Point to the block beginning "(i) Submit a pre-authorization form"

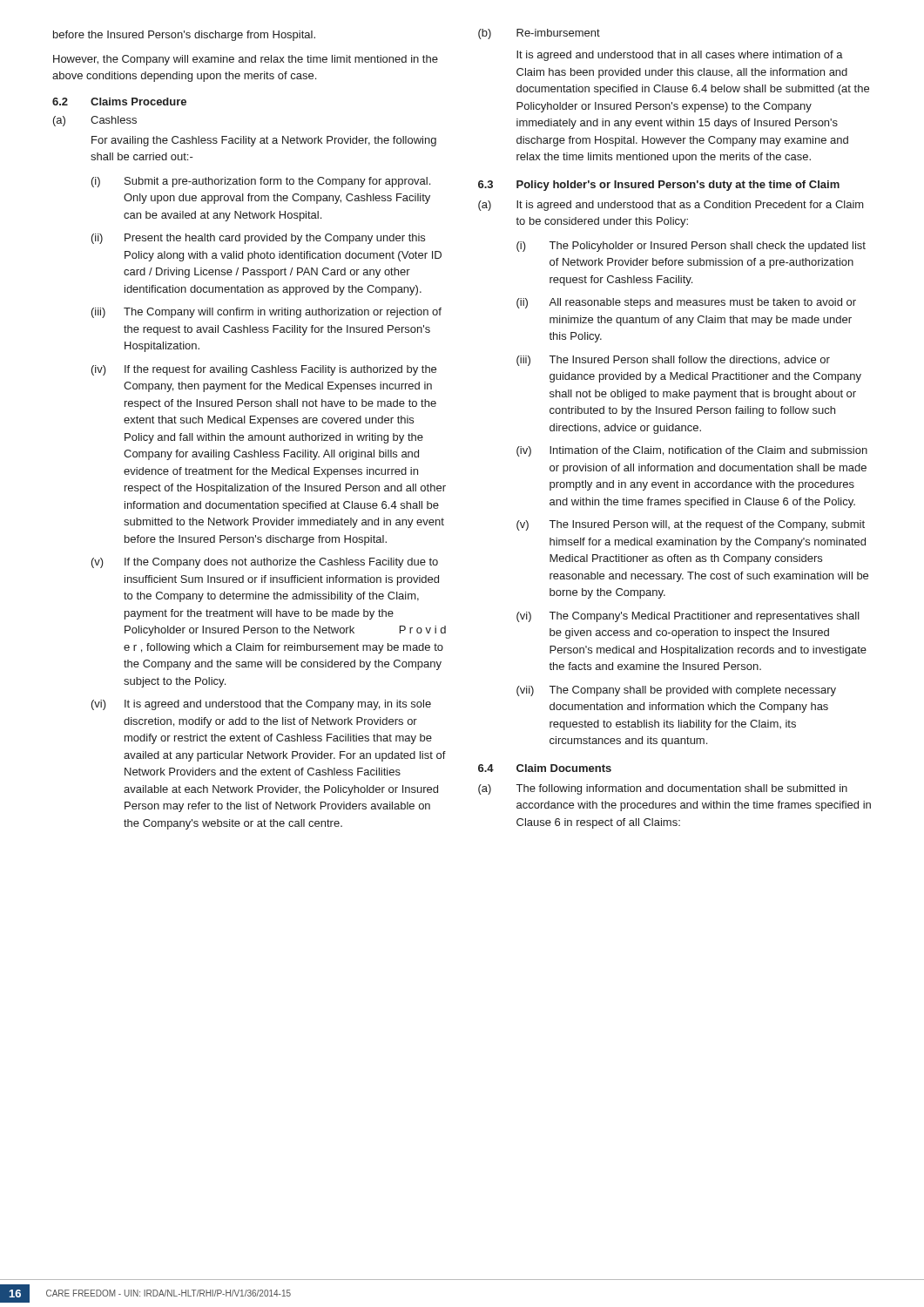click(x=268, y=198)
